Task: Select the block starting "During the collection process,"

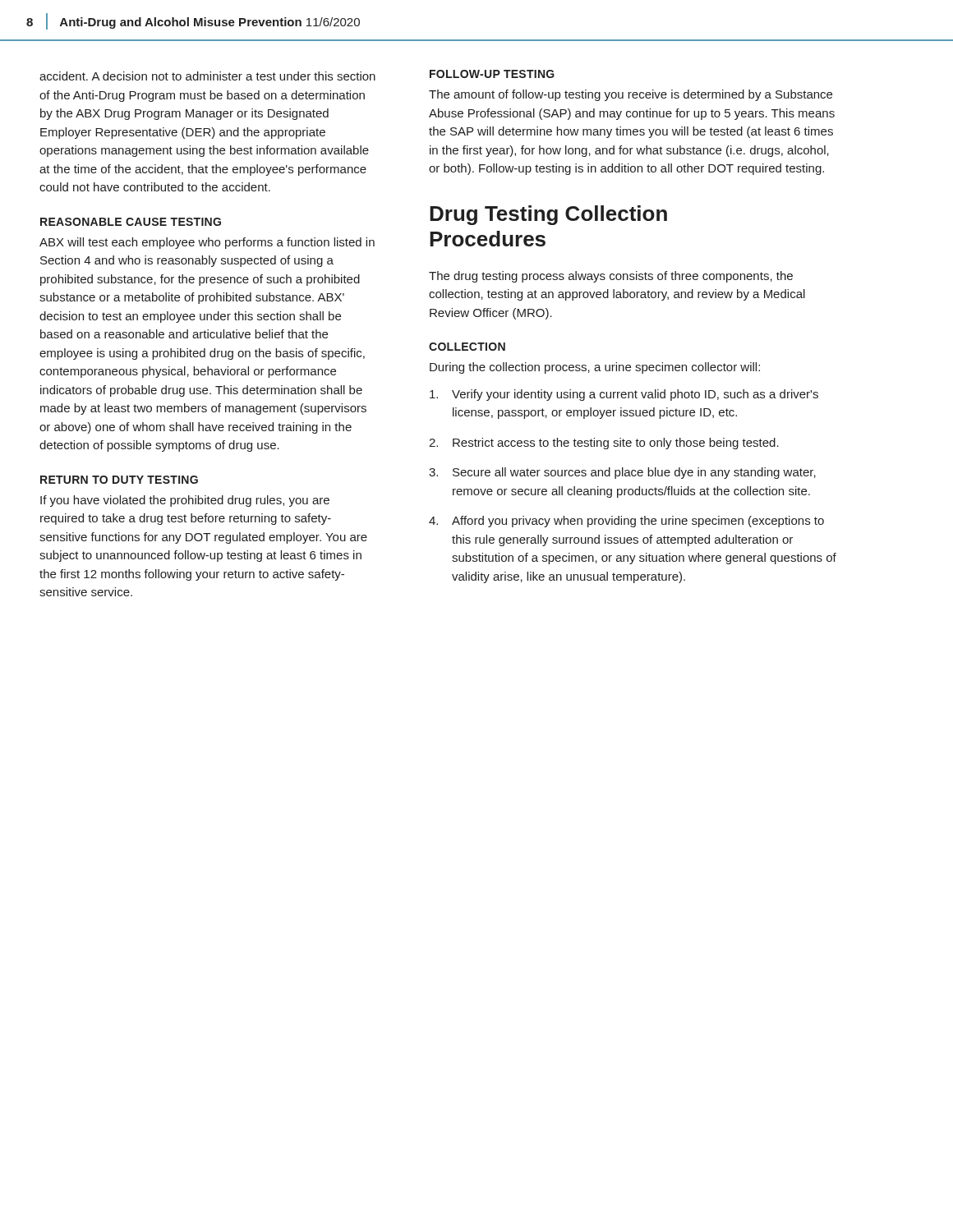Action: (x=595, y=367)
